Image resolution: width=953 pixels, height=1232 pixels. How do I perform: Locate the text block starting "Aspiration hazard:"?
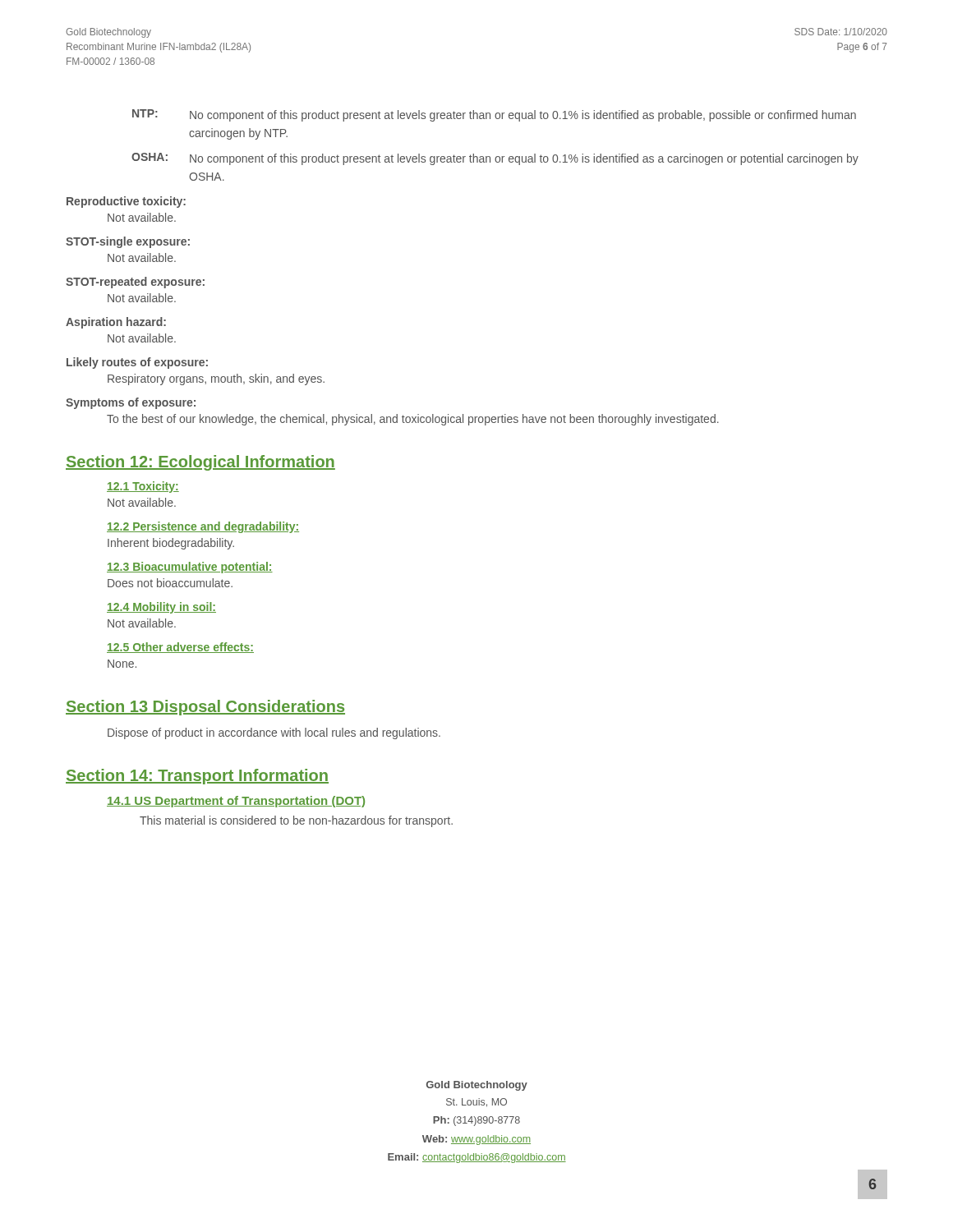coord(116,322)
